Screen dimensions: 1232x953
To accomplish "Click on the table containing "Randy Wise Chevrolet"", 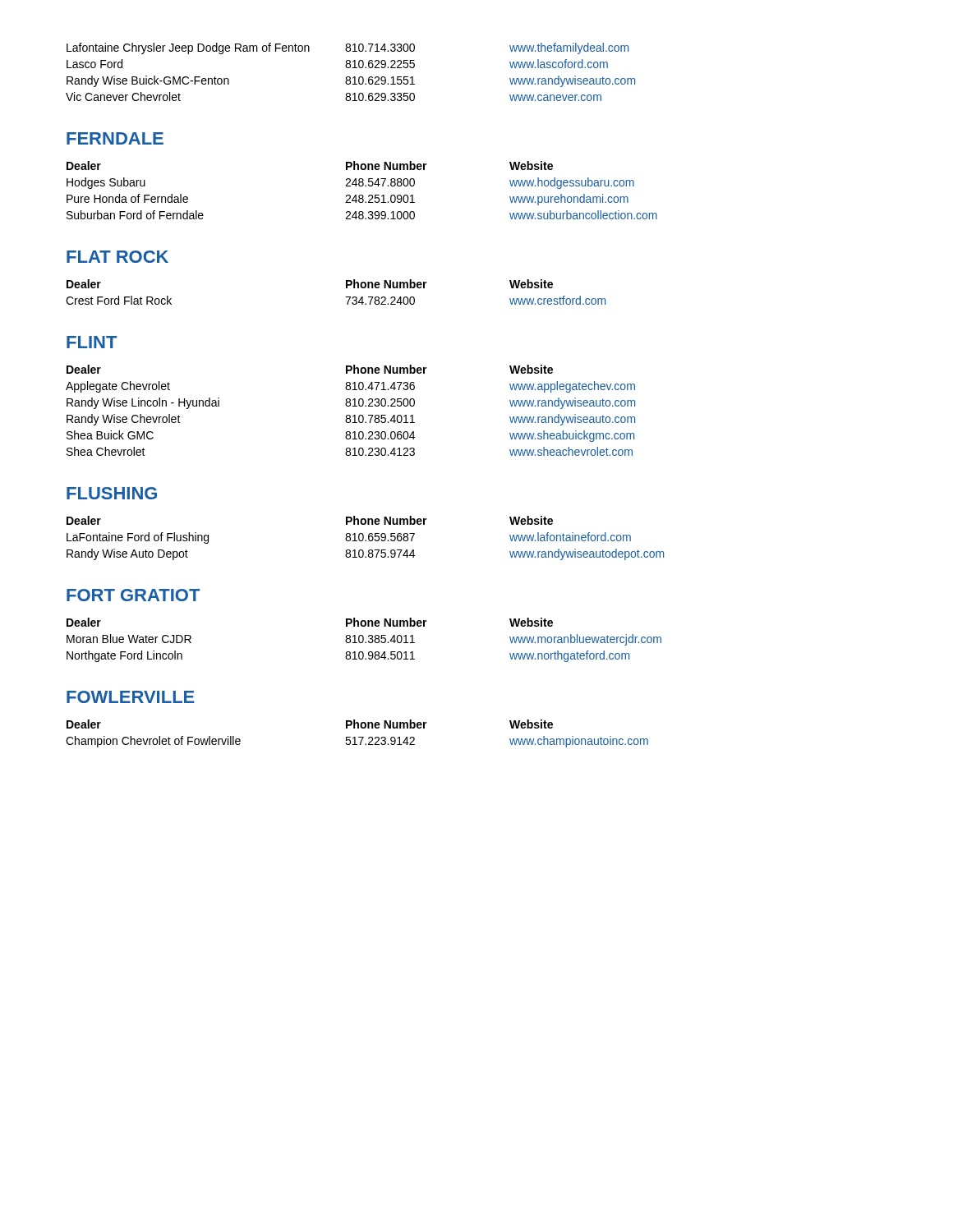I will click(x=476, y=411).
